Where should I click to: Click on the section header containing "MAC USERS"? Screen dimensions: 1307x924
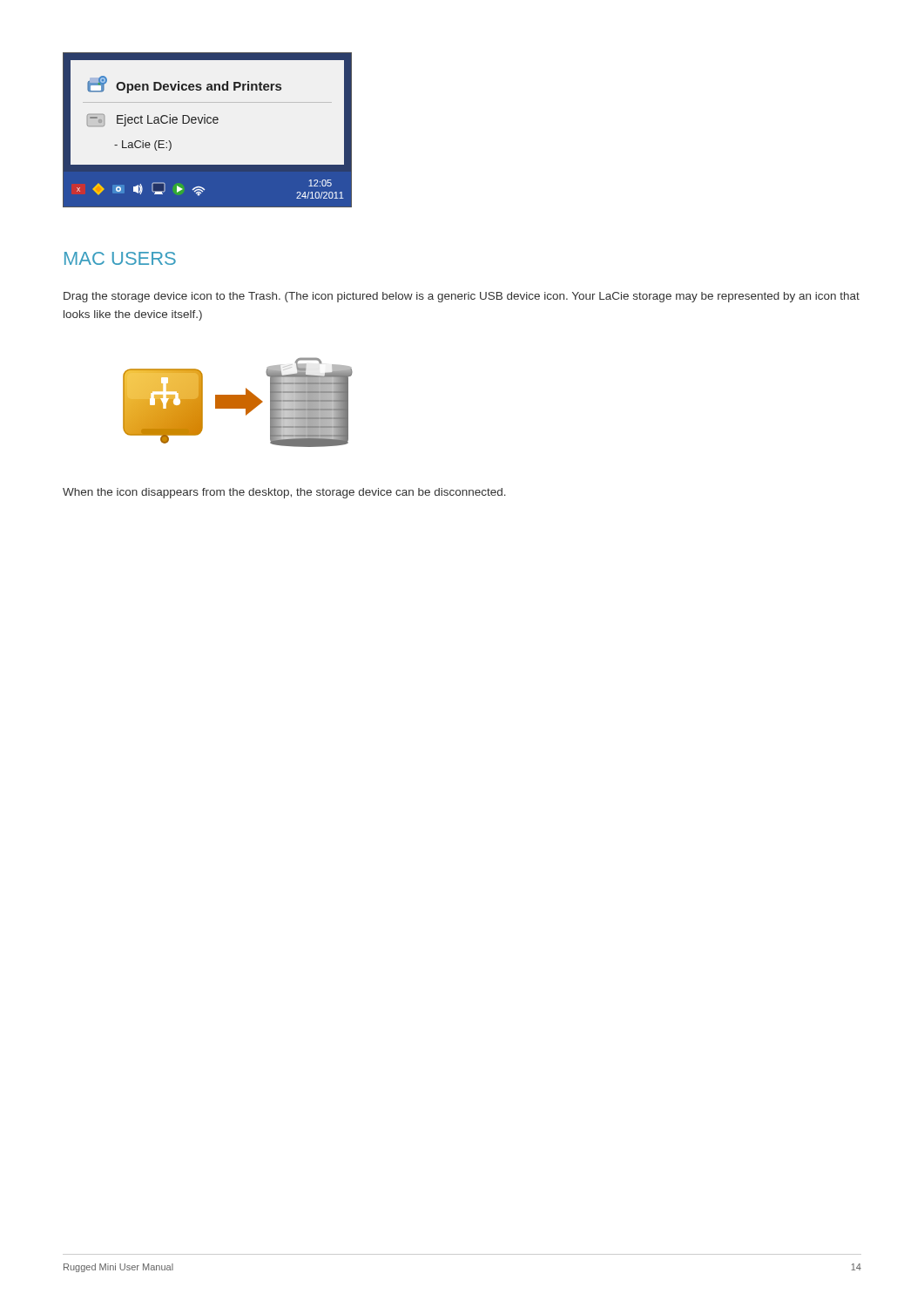(120, 258)
